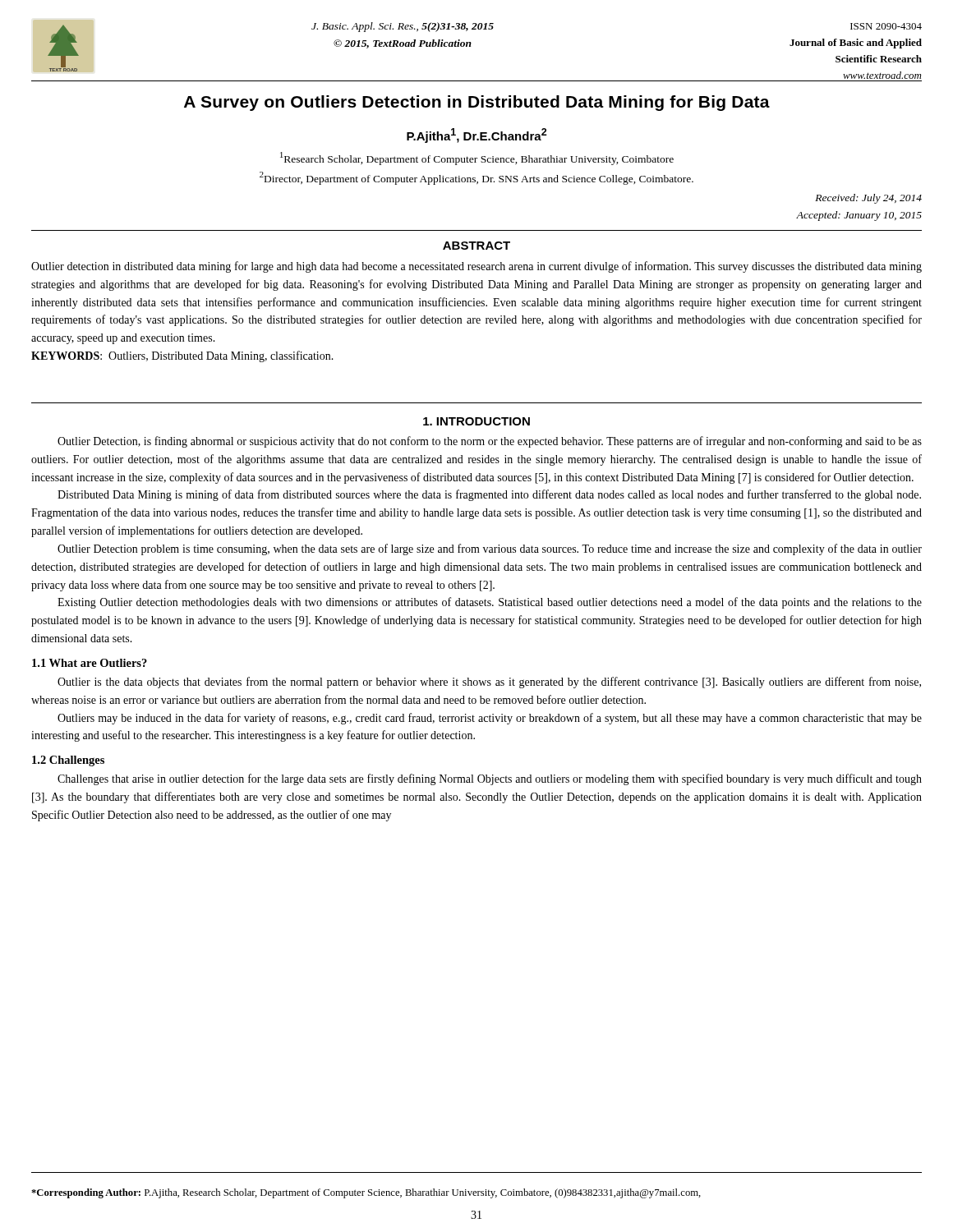Viewport: 953px width, 1232px height.
Task: Click on the region starting "1Research Scholar, Department of Computer Science, Bharathiar"
Action: [x=476, y=187]
